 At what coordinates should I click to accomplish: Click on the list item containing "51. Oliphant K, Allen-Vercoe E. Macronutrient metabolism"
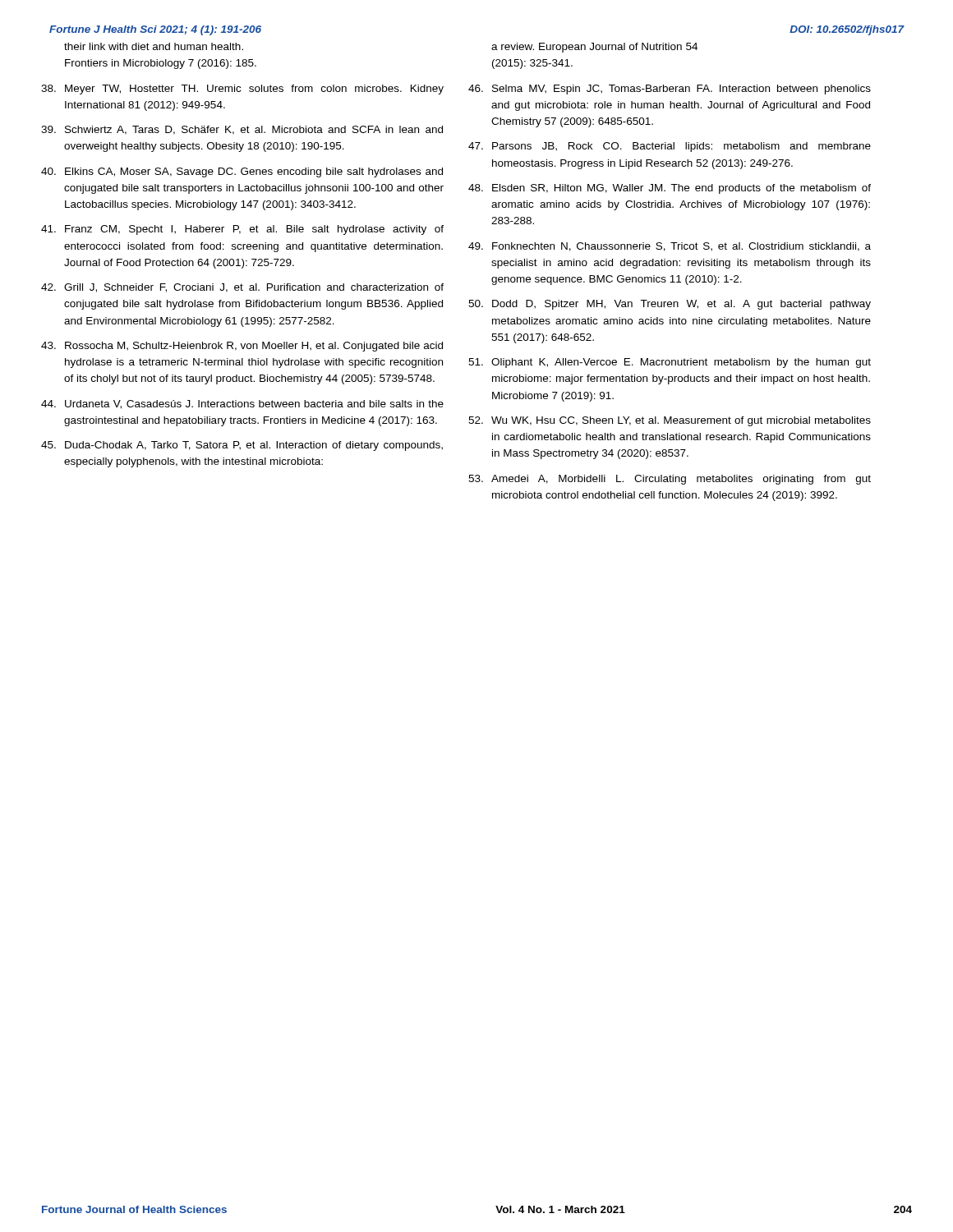(x=670, y=379)
